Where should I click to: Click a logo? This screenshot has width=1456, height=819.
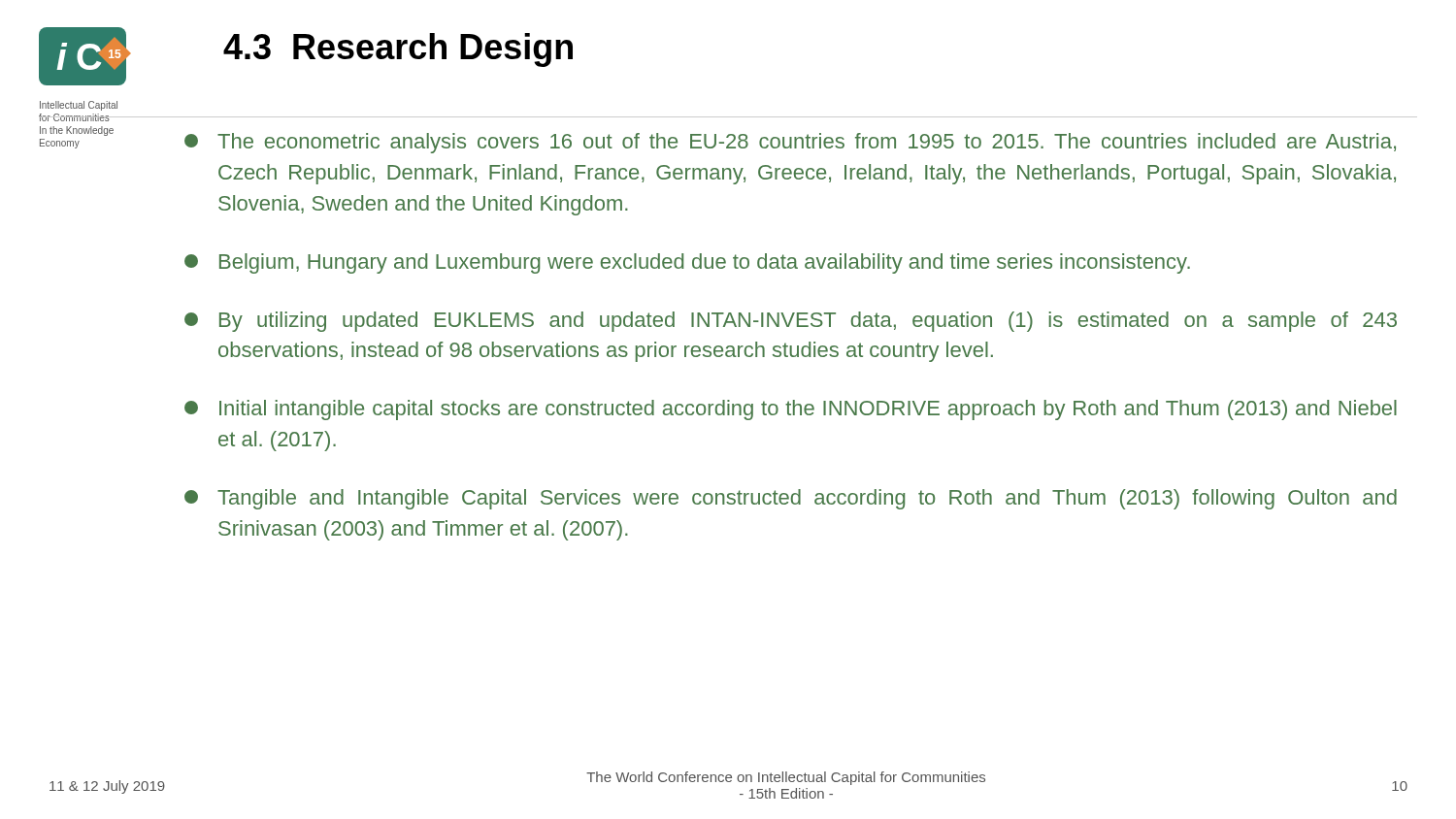pos(116,88)
